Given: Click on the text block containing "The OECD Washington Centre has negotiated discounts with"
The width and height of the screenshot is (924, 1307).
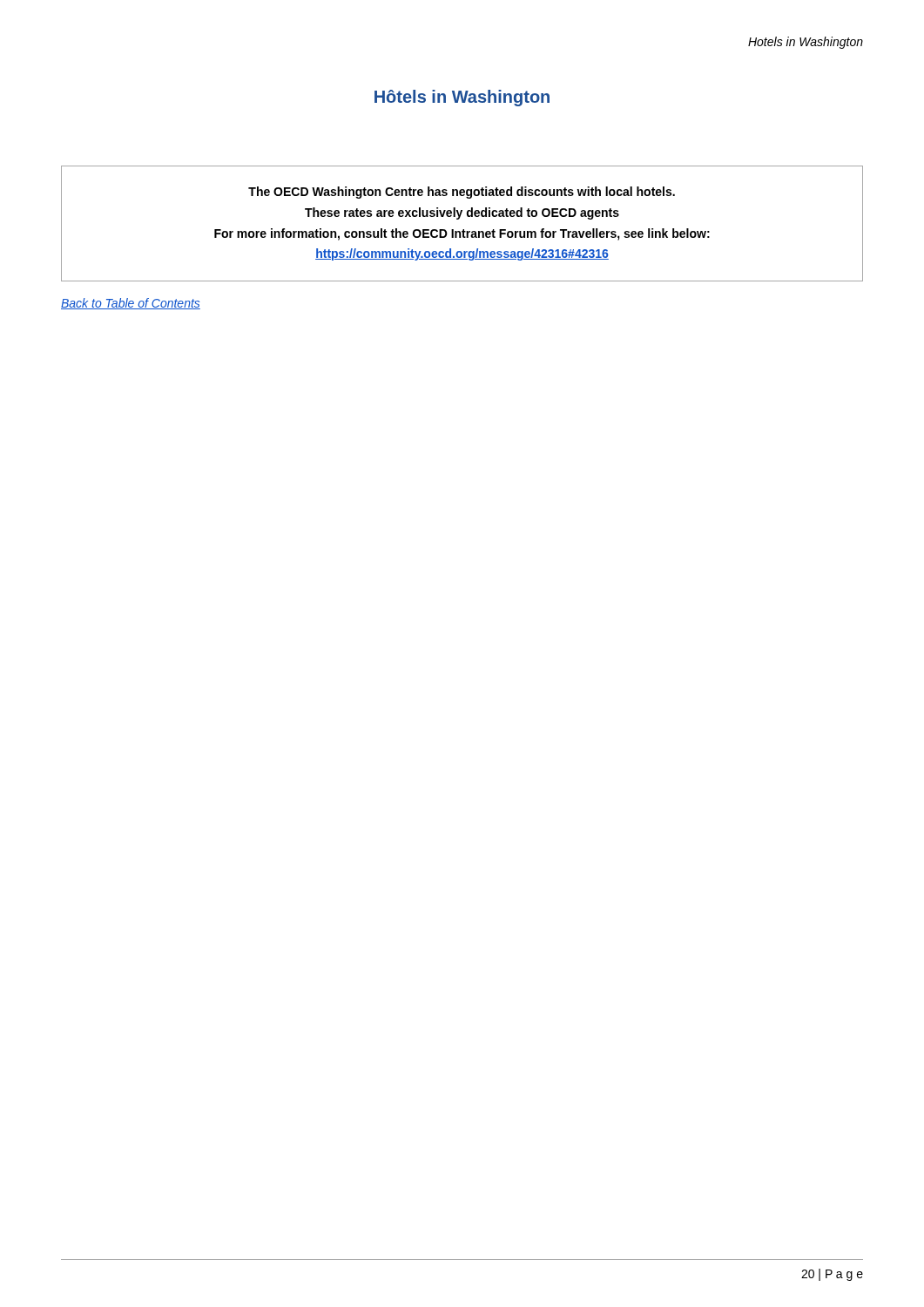Looking at the screenshot, I should pos(462,223).
